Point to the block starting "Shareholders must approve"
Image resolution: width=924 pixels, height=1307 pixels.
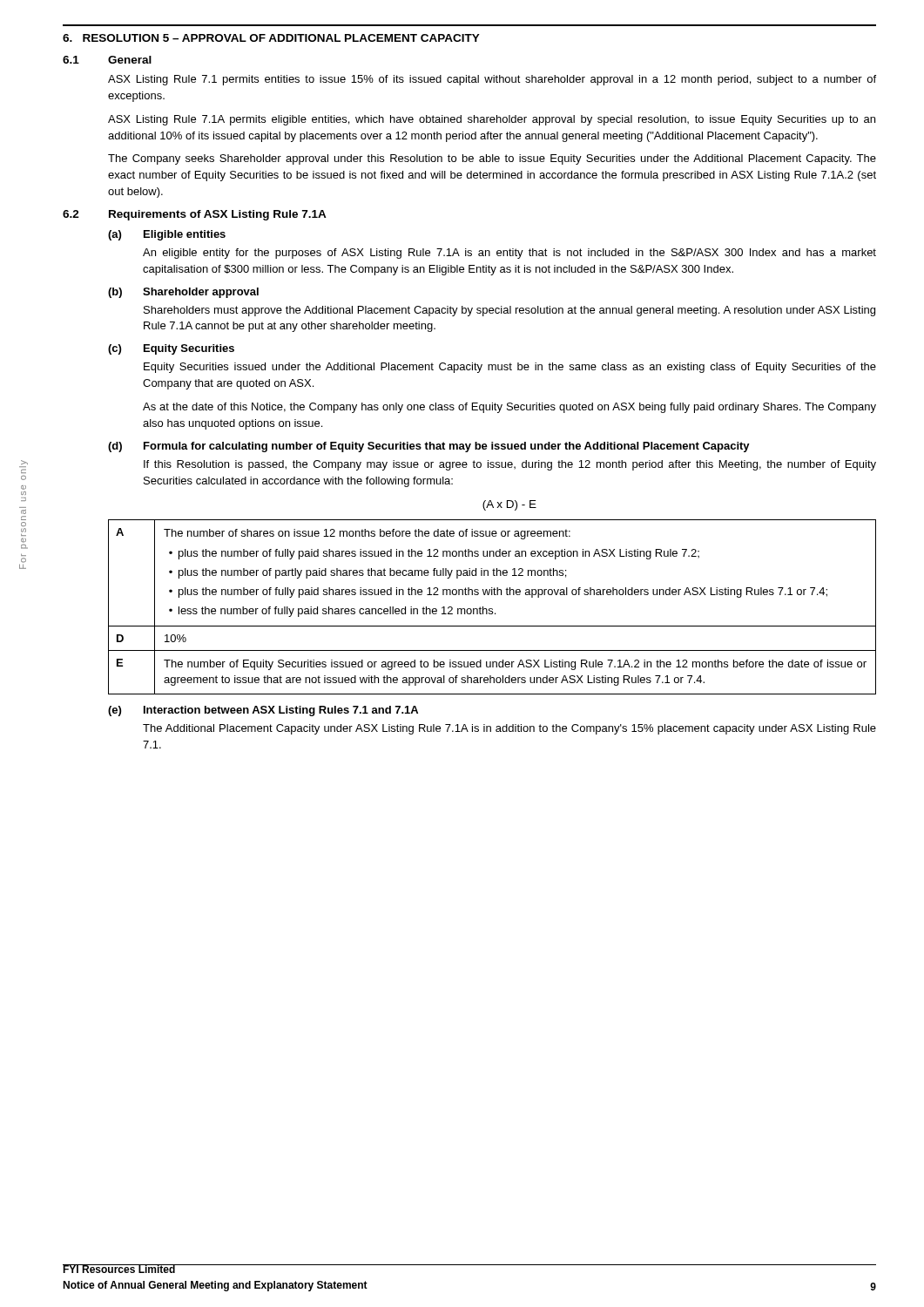509,318
